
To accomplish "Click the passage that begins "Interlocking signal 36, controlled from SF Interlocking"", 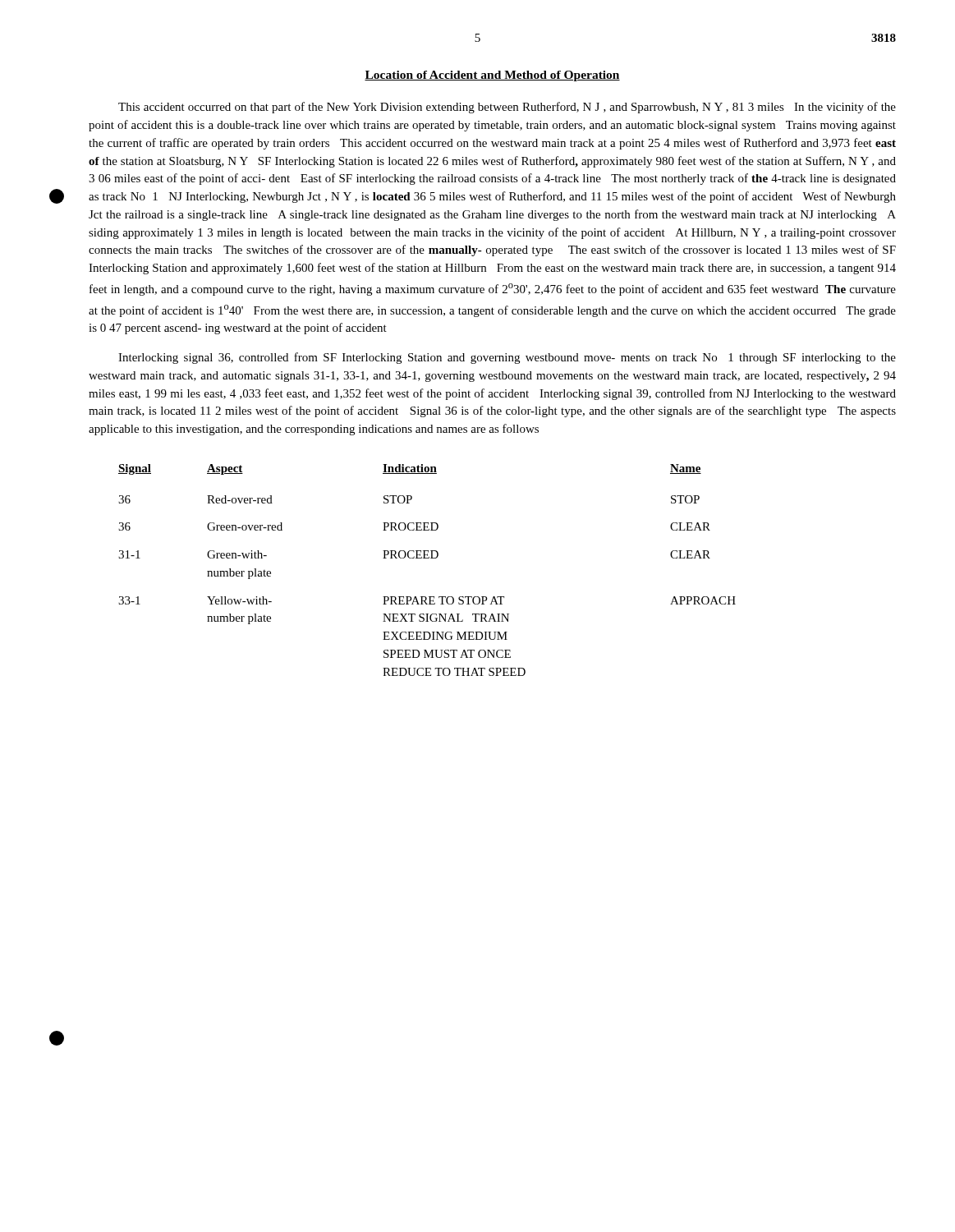I will [x=492, y=393].
